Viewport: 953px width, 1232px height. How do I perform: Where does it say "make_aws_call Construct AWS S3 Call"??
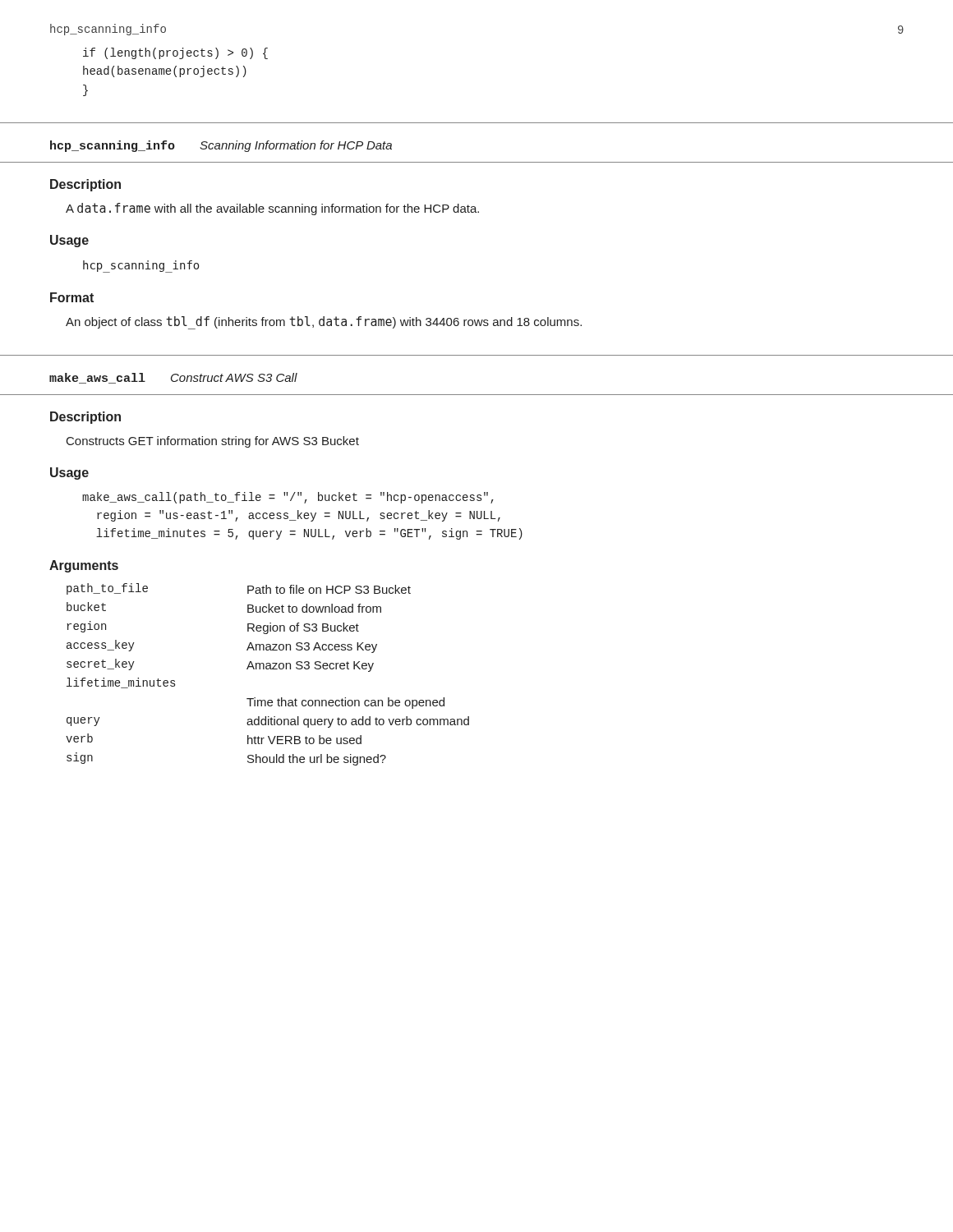(x=173, y=378)
